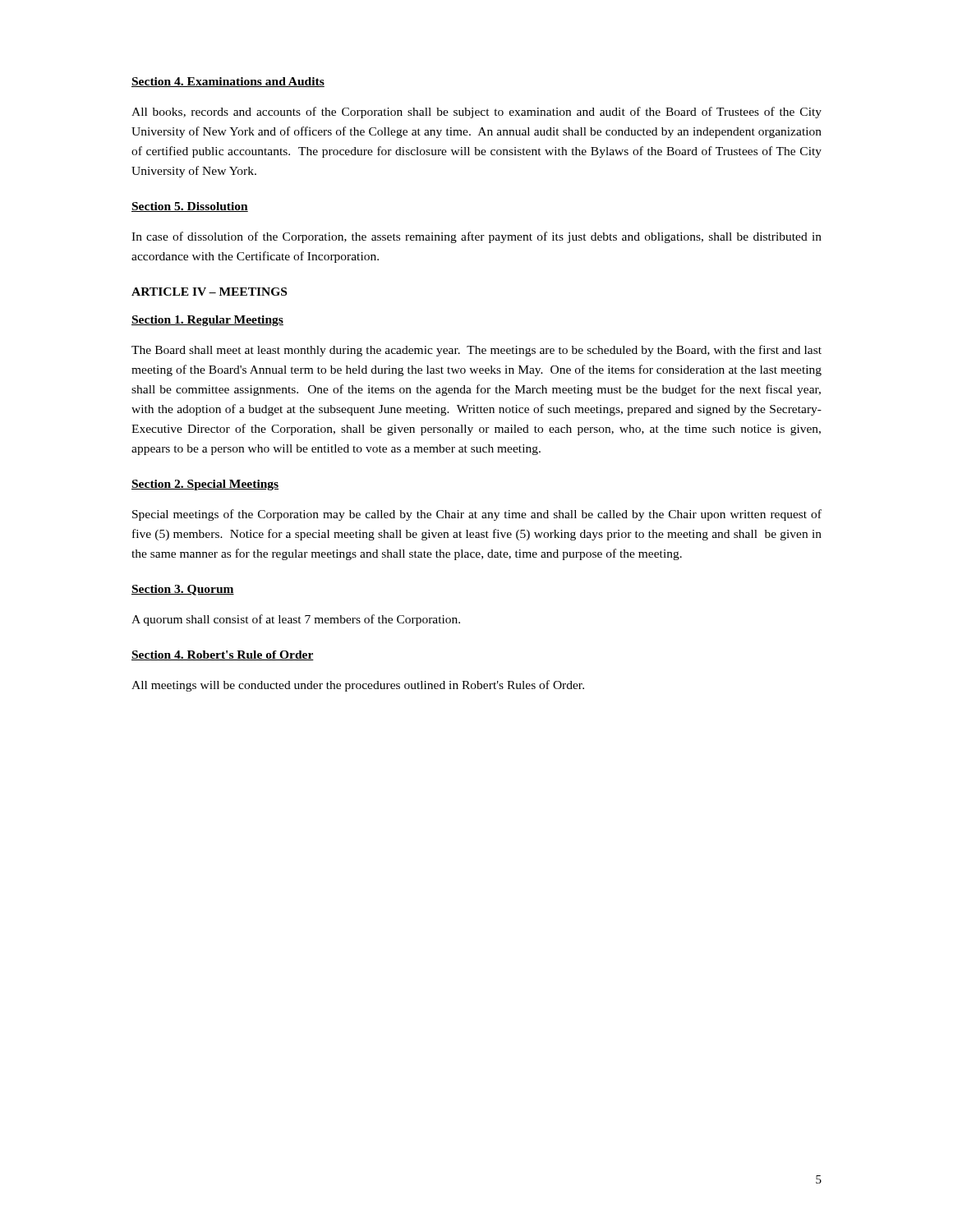Click on the text block starting "The Board shall meet at least monthly during"

click(x=476, y=399)
